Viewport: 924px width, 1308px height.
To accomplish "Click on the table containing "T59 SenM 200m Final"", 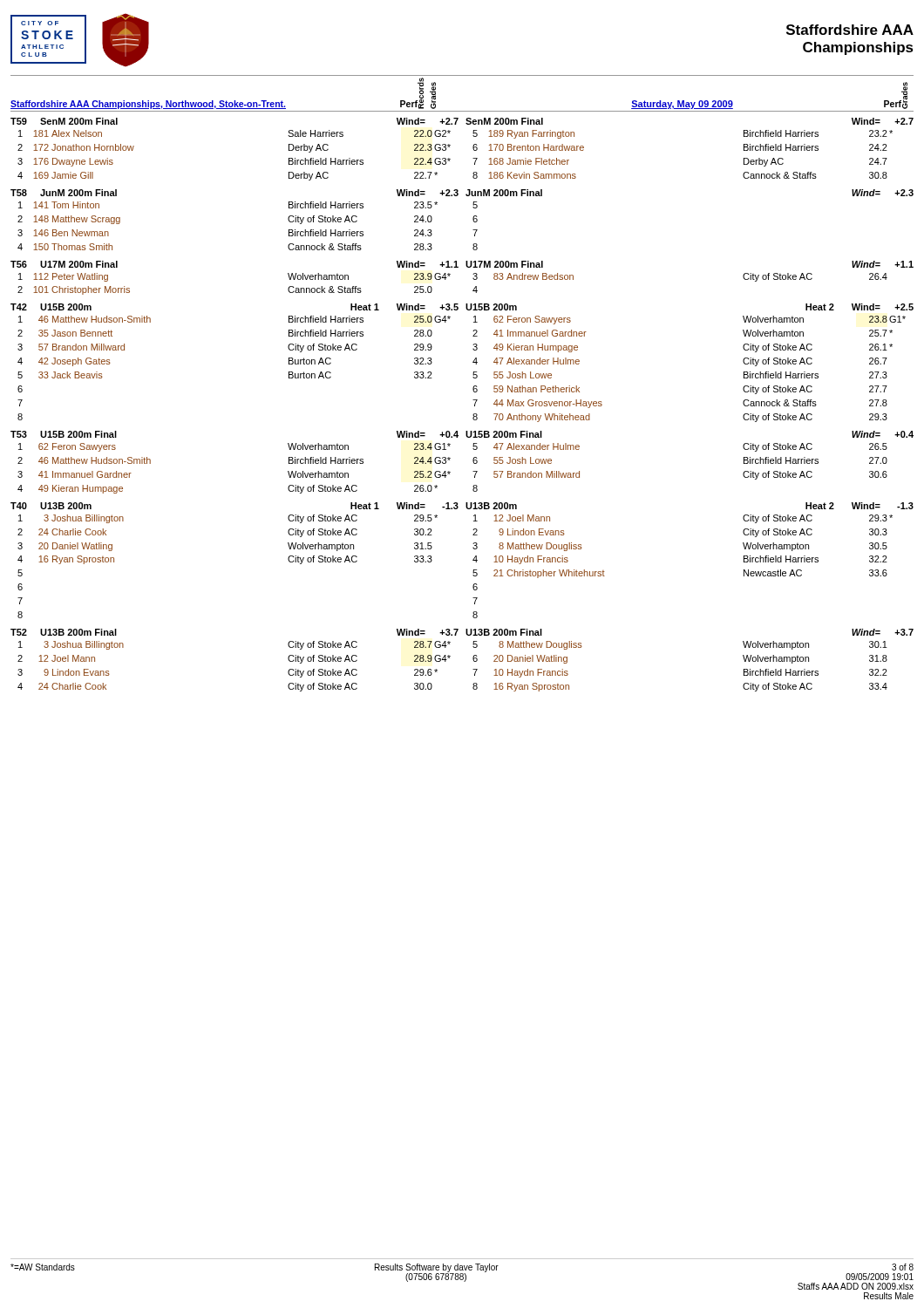I will [234, 149].
